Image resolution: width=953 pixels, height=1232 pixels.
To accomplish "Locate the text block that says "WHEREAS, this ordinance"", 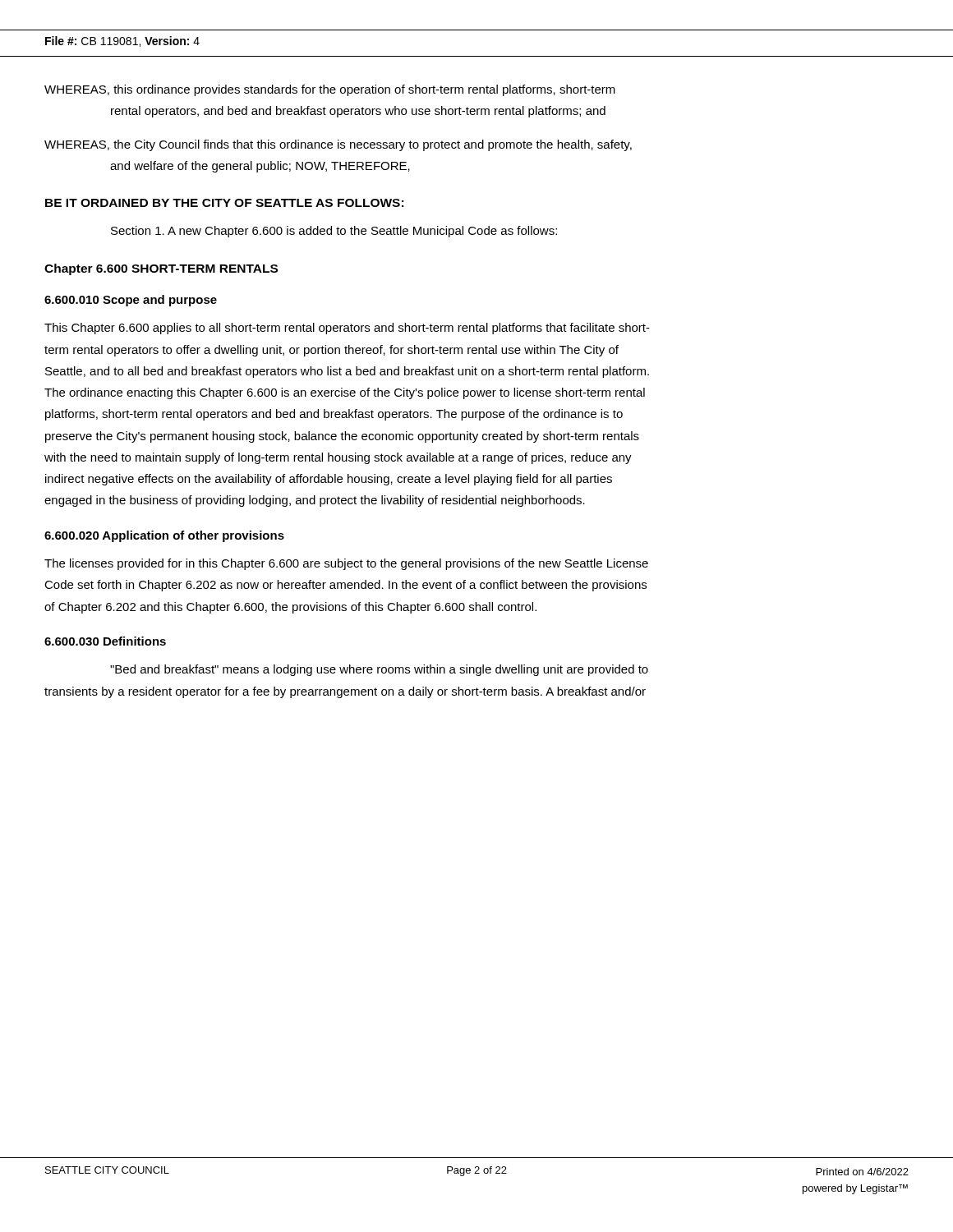I will pos(330,89).
